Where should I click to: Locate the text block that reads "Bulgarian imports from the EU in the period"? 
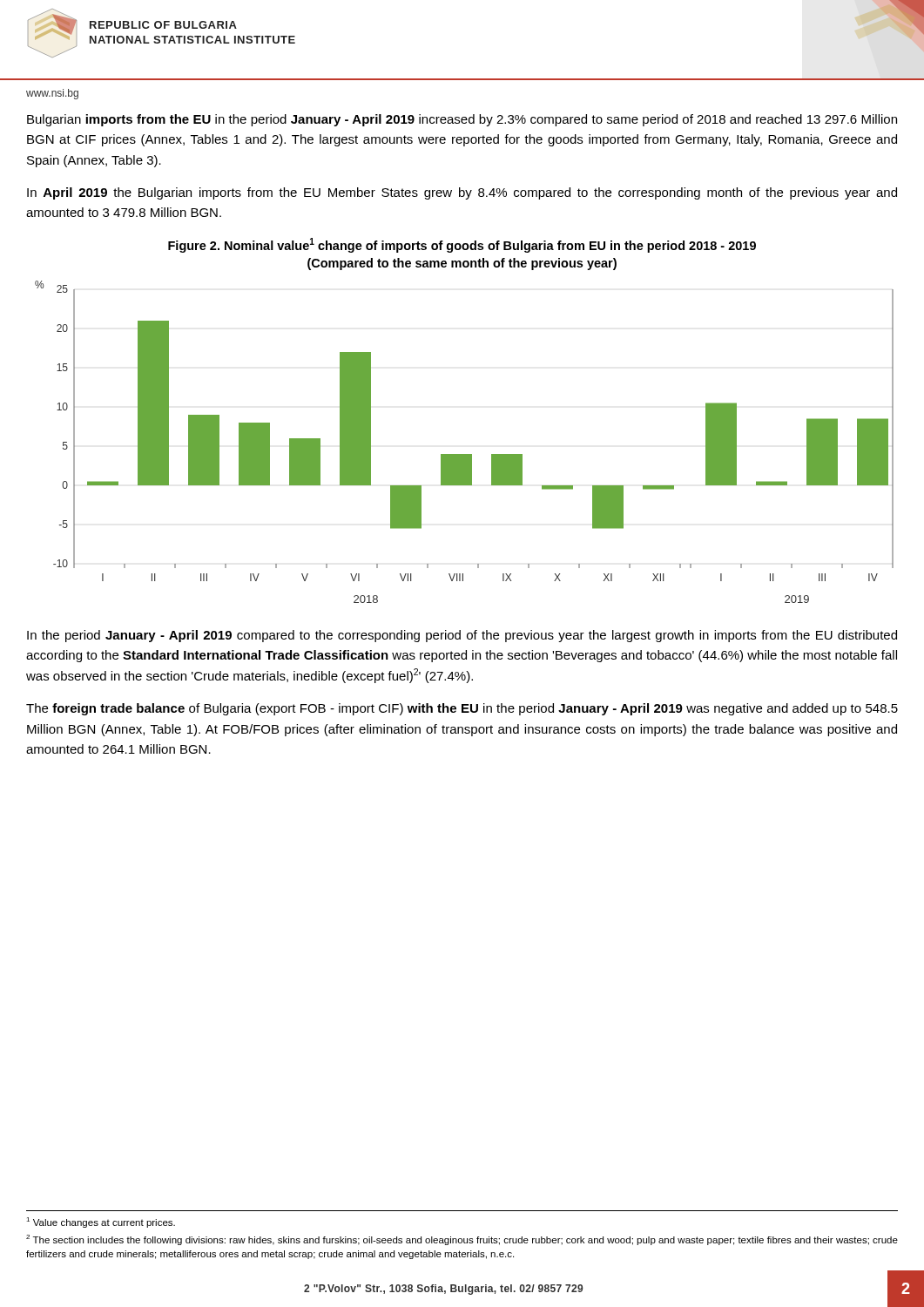462,139
